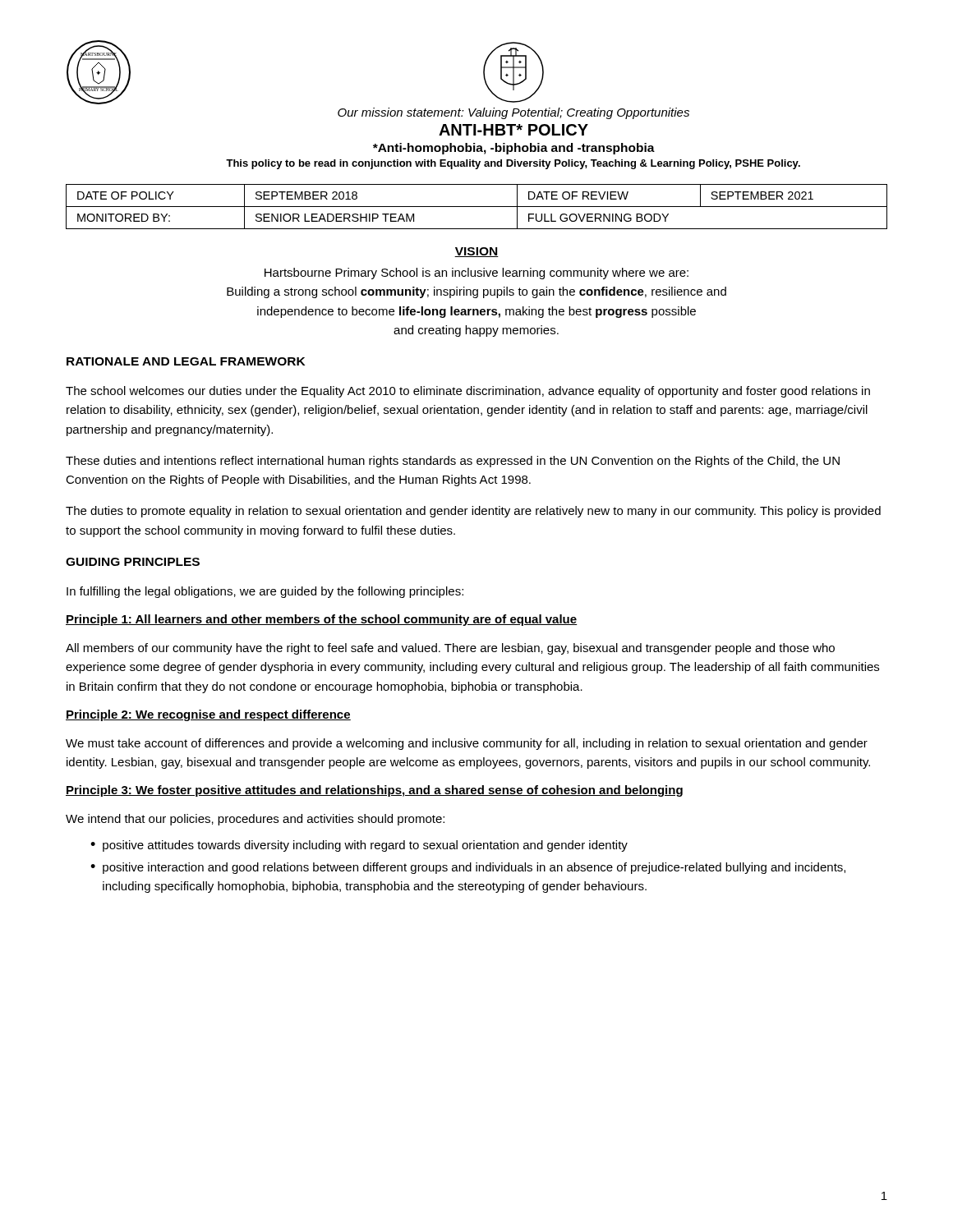953x1232 pixels.
Task: Select the text block starting "• positive interaction and"
Action: [x=489, y=876]
